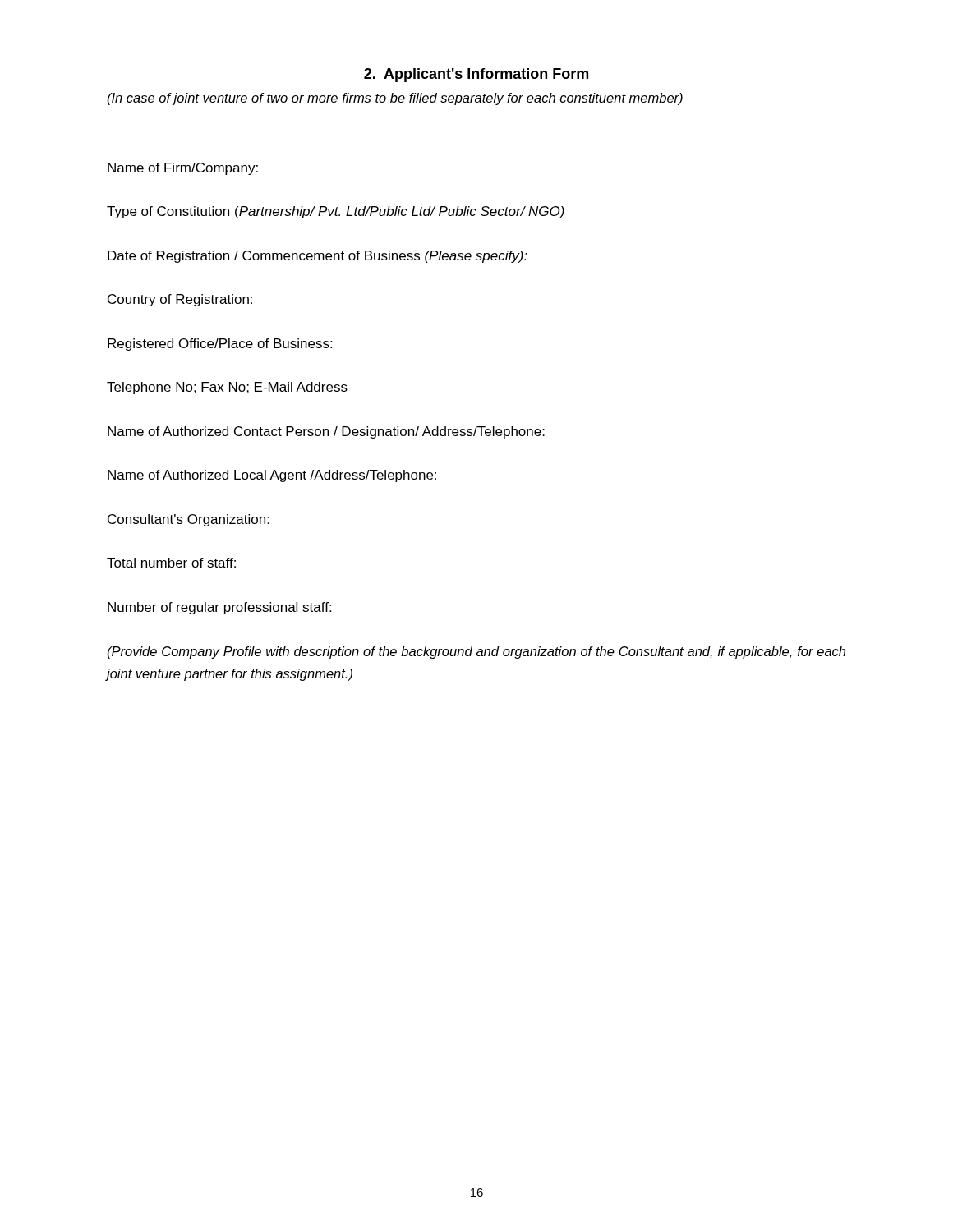Click on the text block that says "Number of regular"
Viewport: 953px width, 1232px height.
tap(220, 607)
